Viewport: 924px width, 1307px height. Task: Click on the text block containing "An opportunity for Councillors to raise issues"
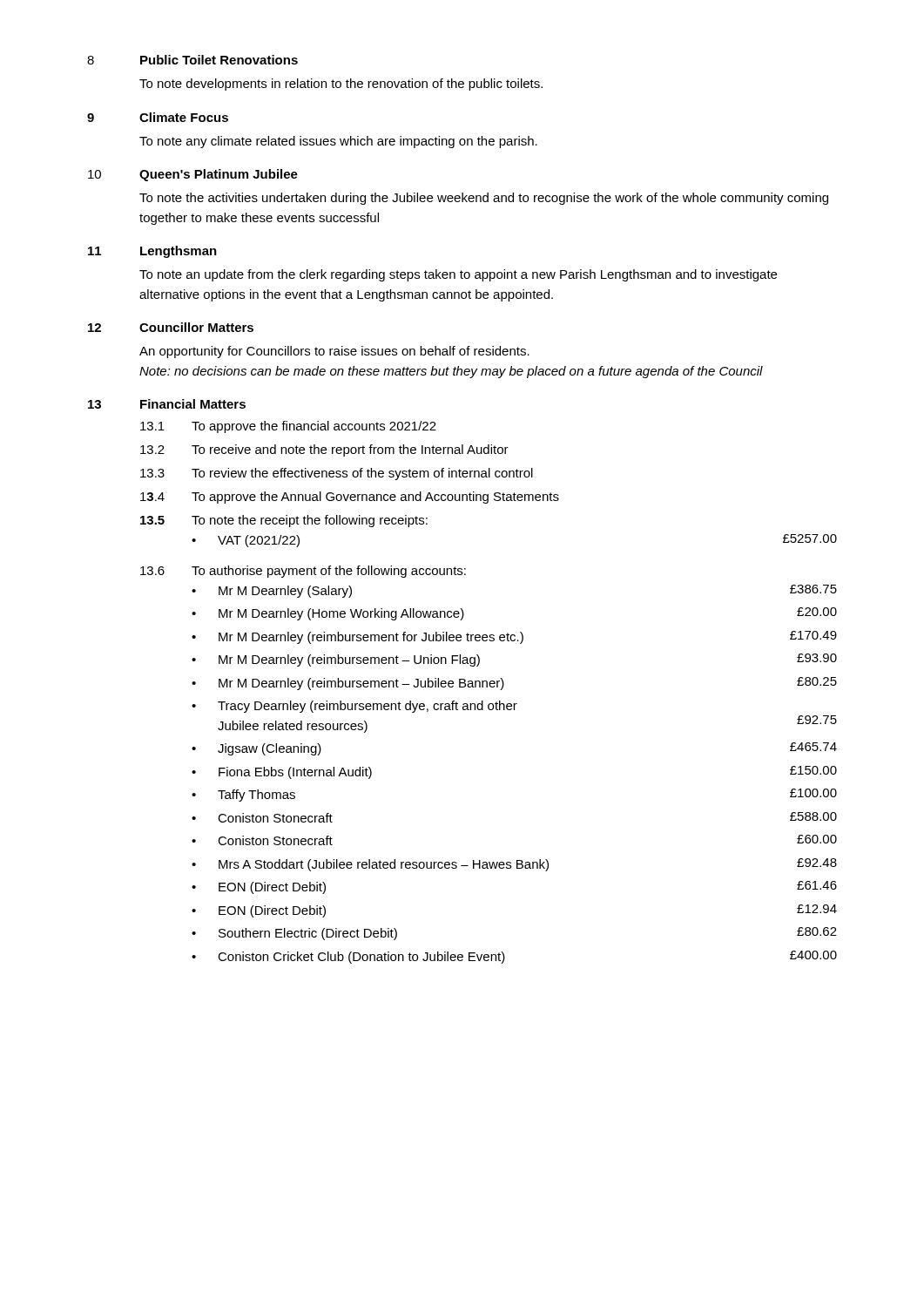click(x=451, y=361)
